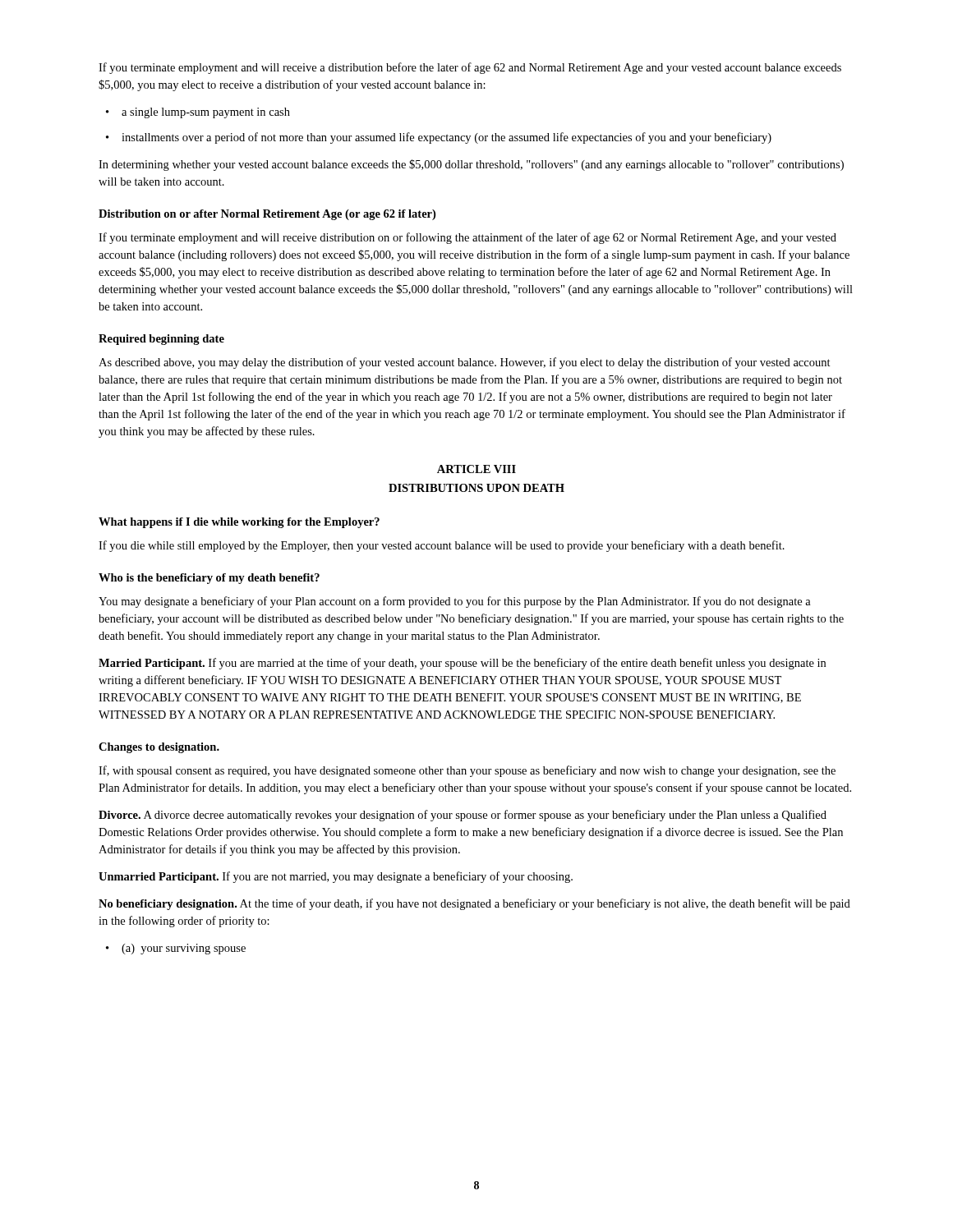Select the text block that says "If, with spousal consent as required, you"

click(475, 779)
